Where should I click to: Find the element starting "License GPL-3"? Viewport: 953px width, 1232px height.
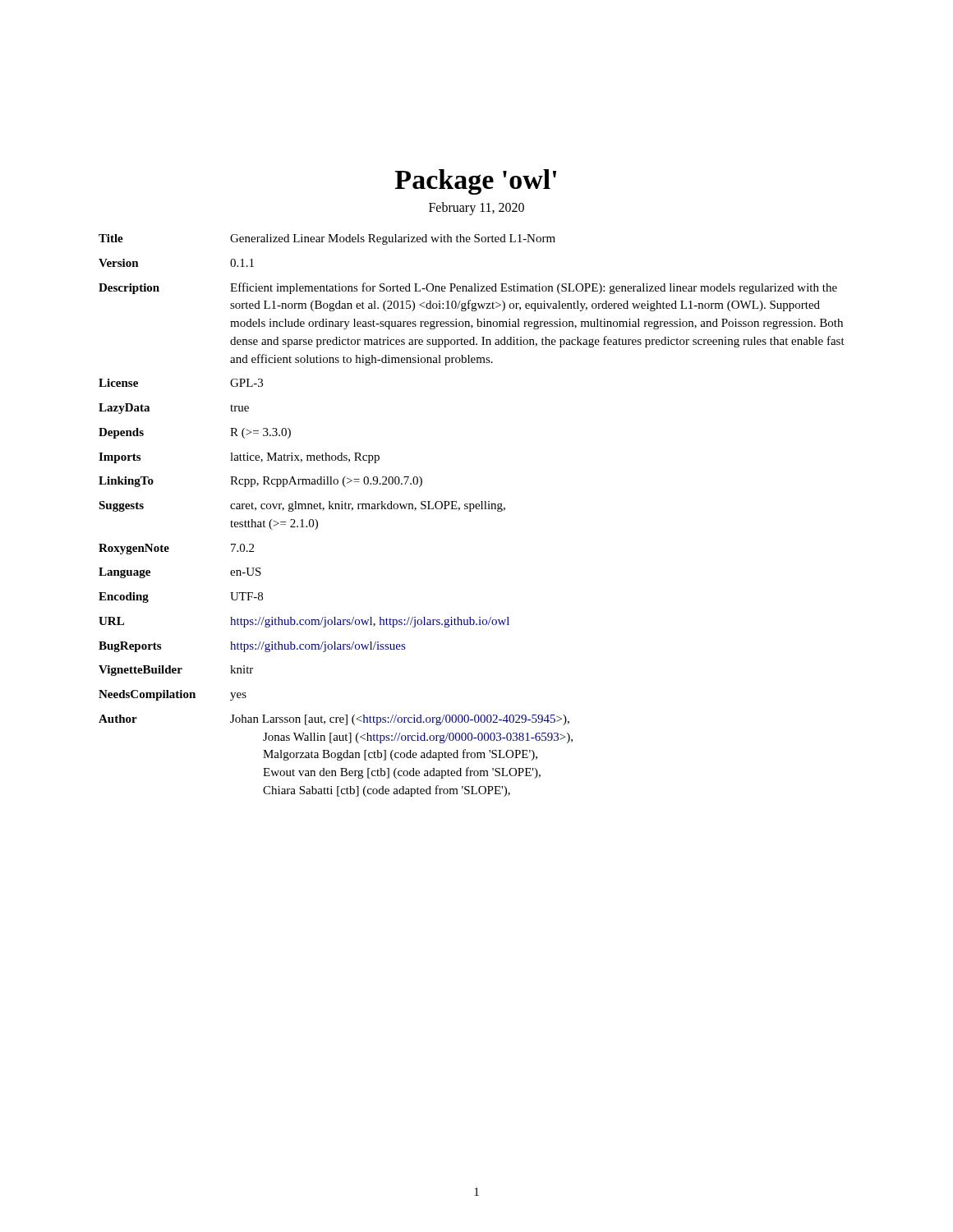(x=109, y=382)
